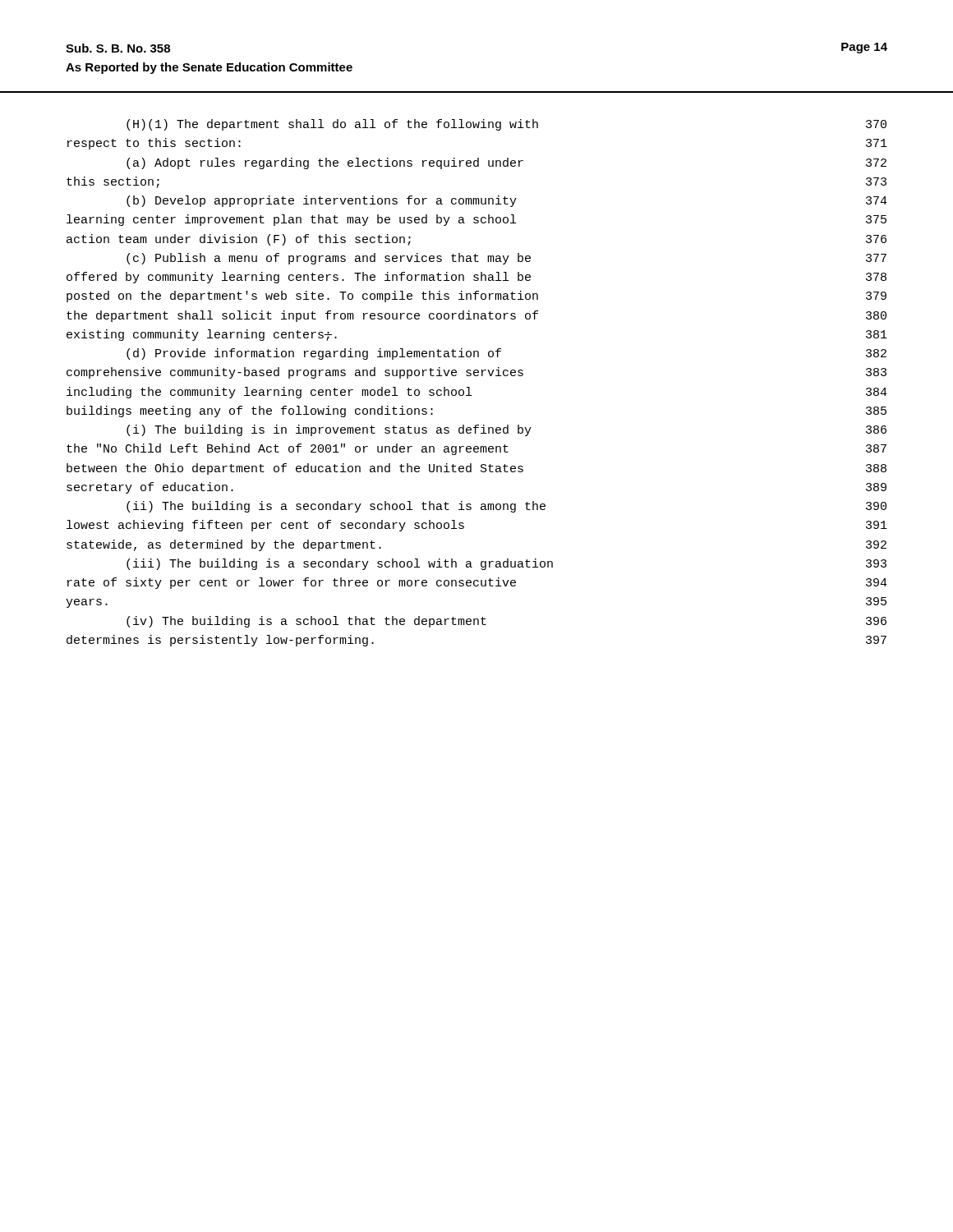Navigate to the text block starting "(b) Develop appropriate interventions for a community 374"
The width and height of the screenshot is (953, 1232).
(x=476, y=221)
